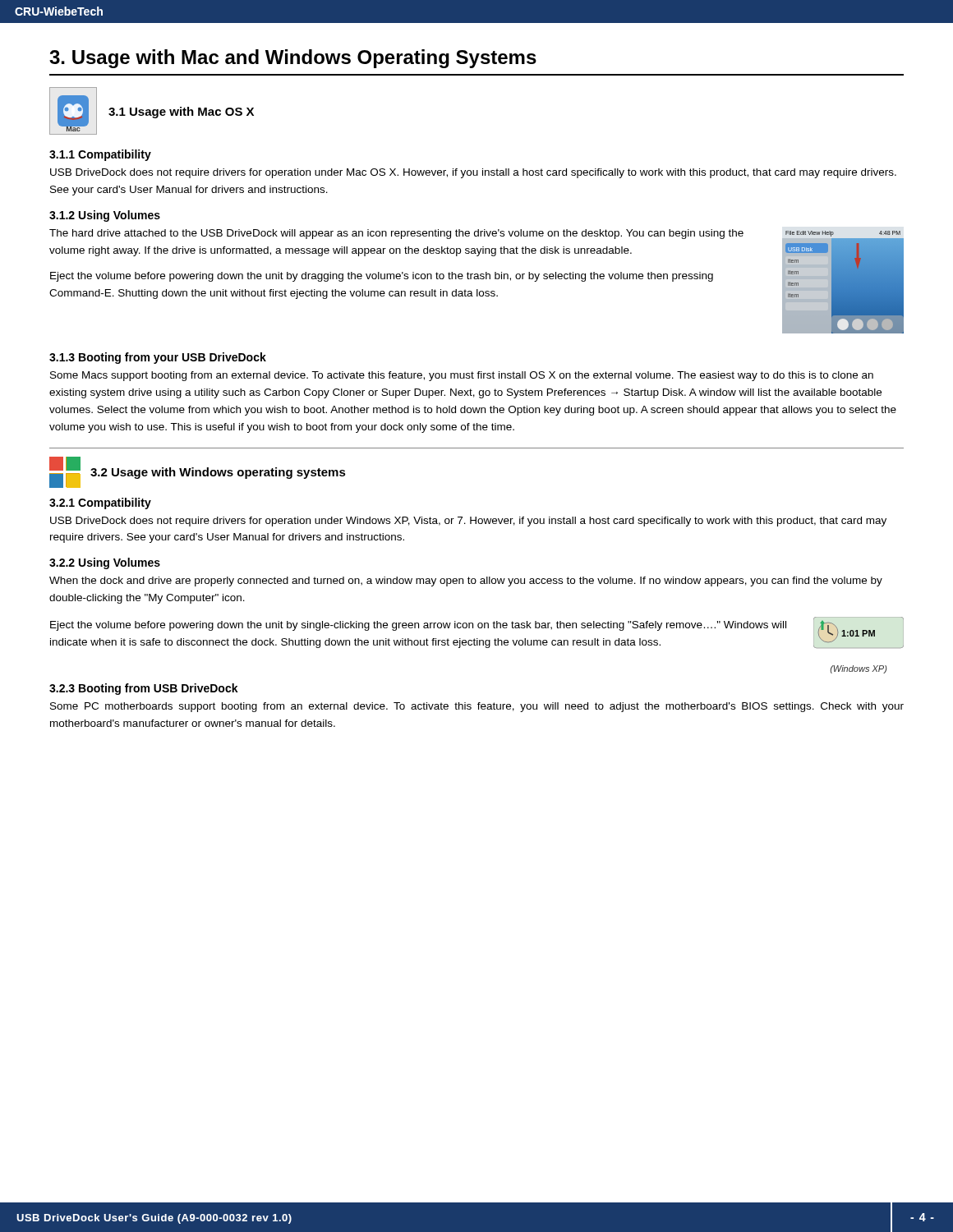The width and height of the screenshot is (953, 1232).
Task: Click on the text block that reads "Some Macs support"
Action: pos(473,401)
